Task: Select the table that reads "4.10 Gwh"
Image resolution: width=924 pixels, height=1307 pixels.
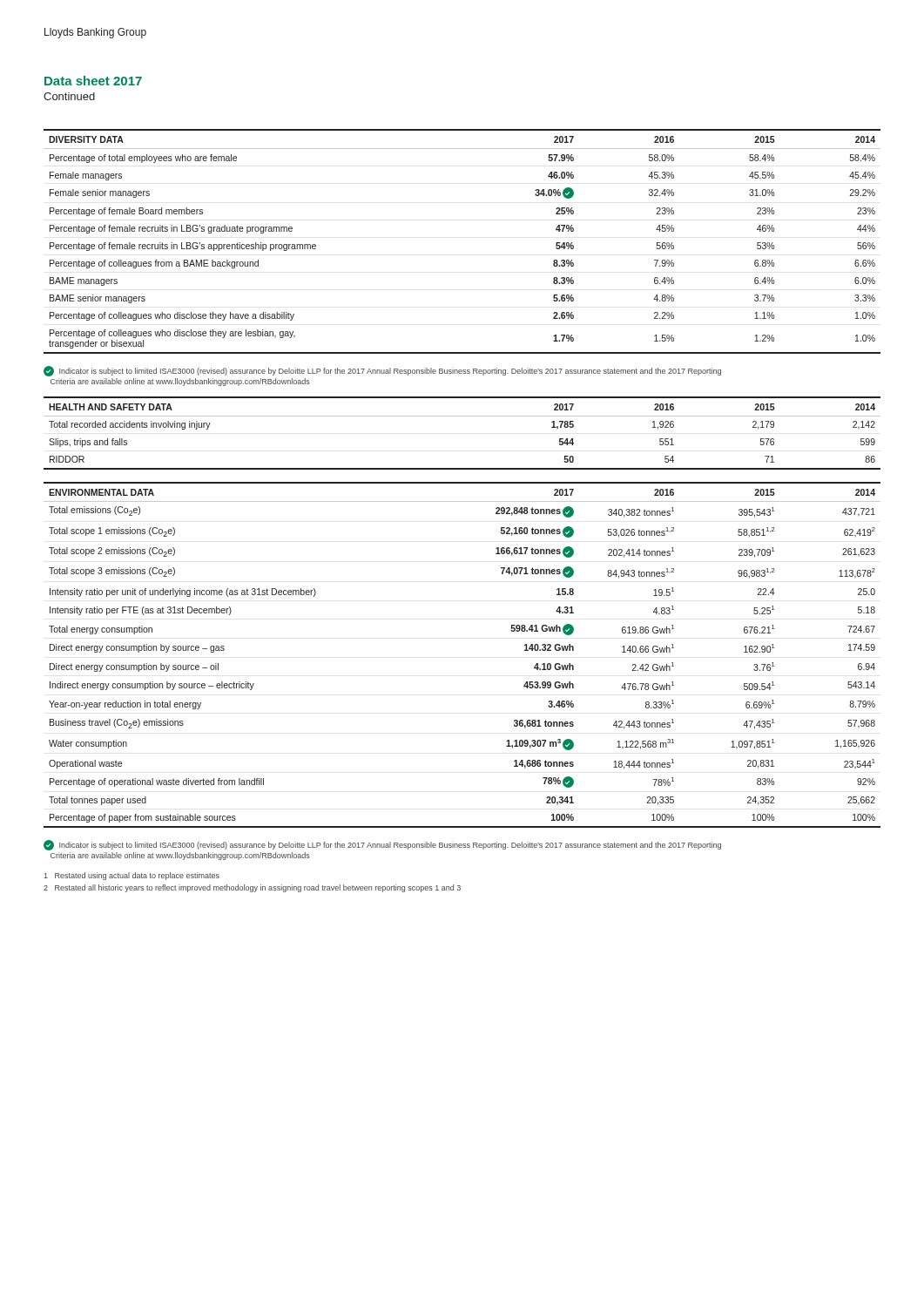Action: pyautogui.click(x=462, y=655)
